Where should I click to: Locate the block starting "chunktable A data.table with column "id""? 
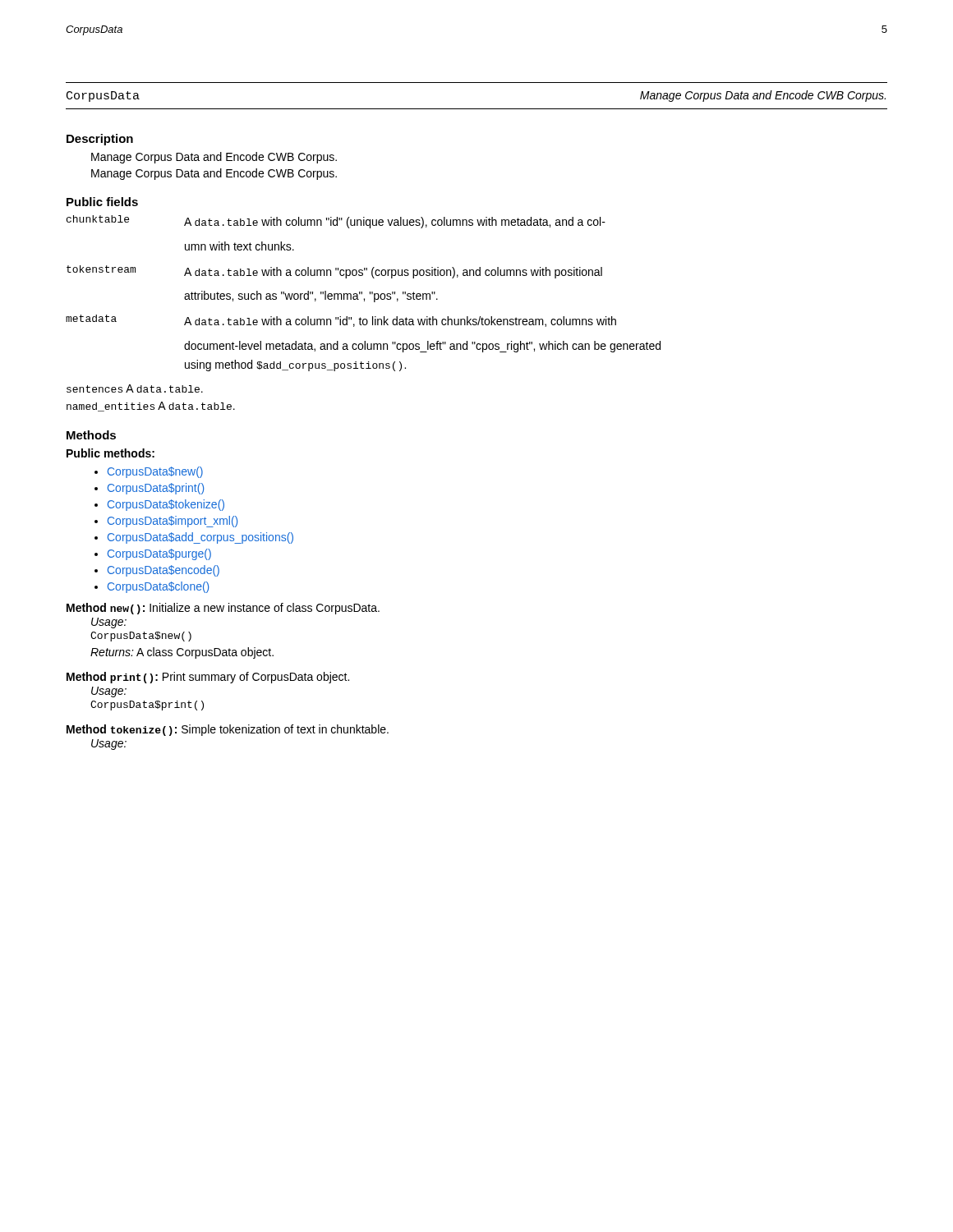(476, 234)
